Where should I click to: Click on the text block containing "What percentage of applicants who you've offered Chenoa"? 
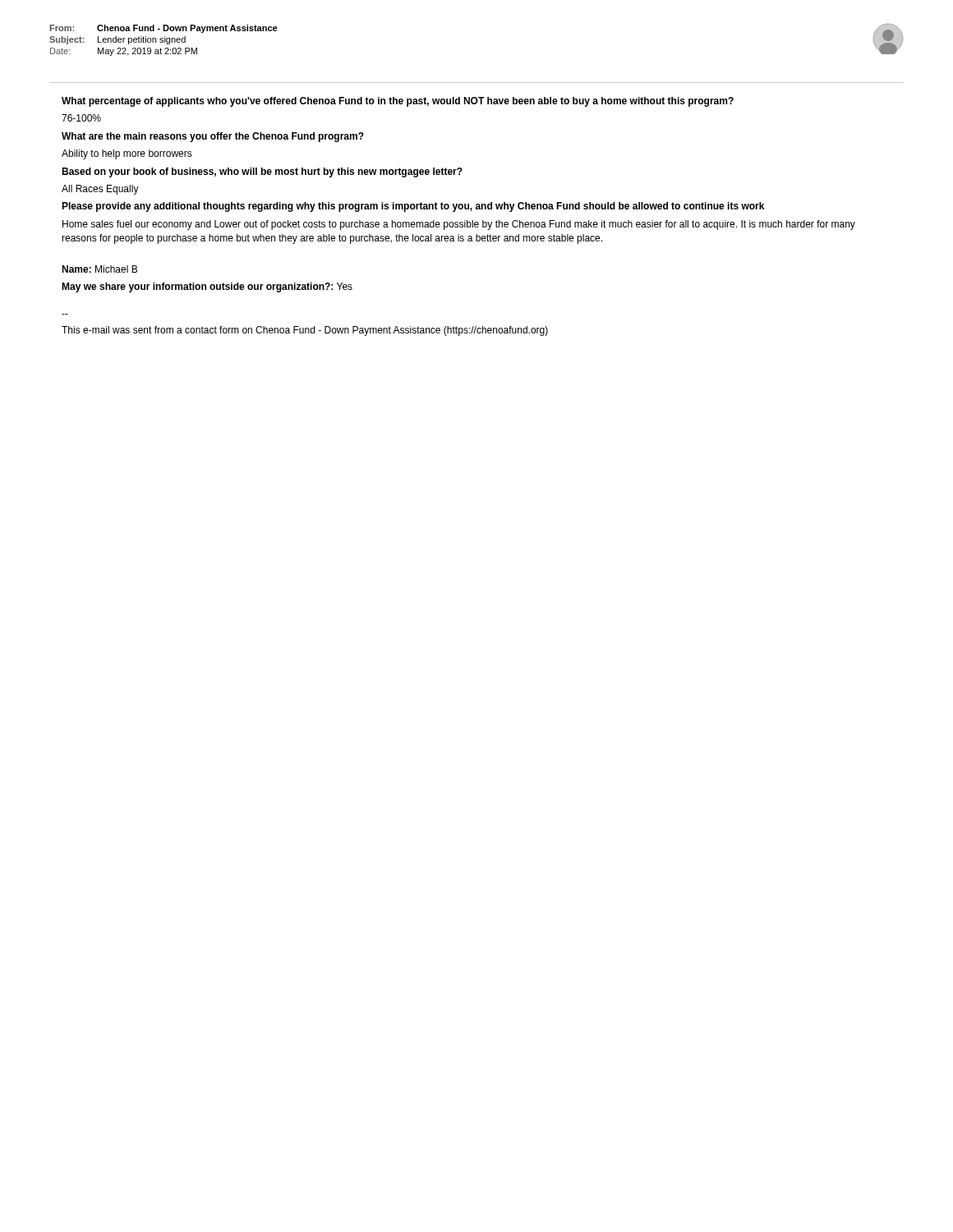[398, 102]
